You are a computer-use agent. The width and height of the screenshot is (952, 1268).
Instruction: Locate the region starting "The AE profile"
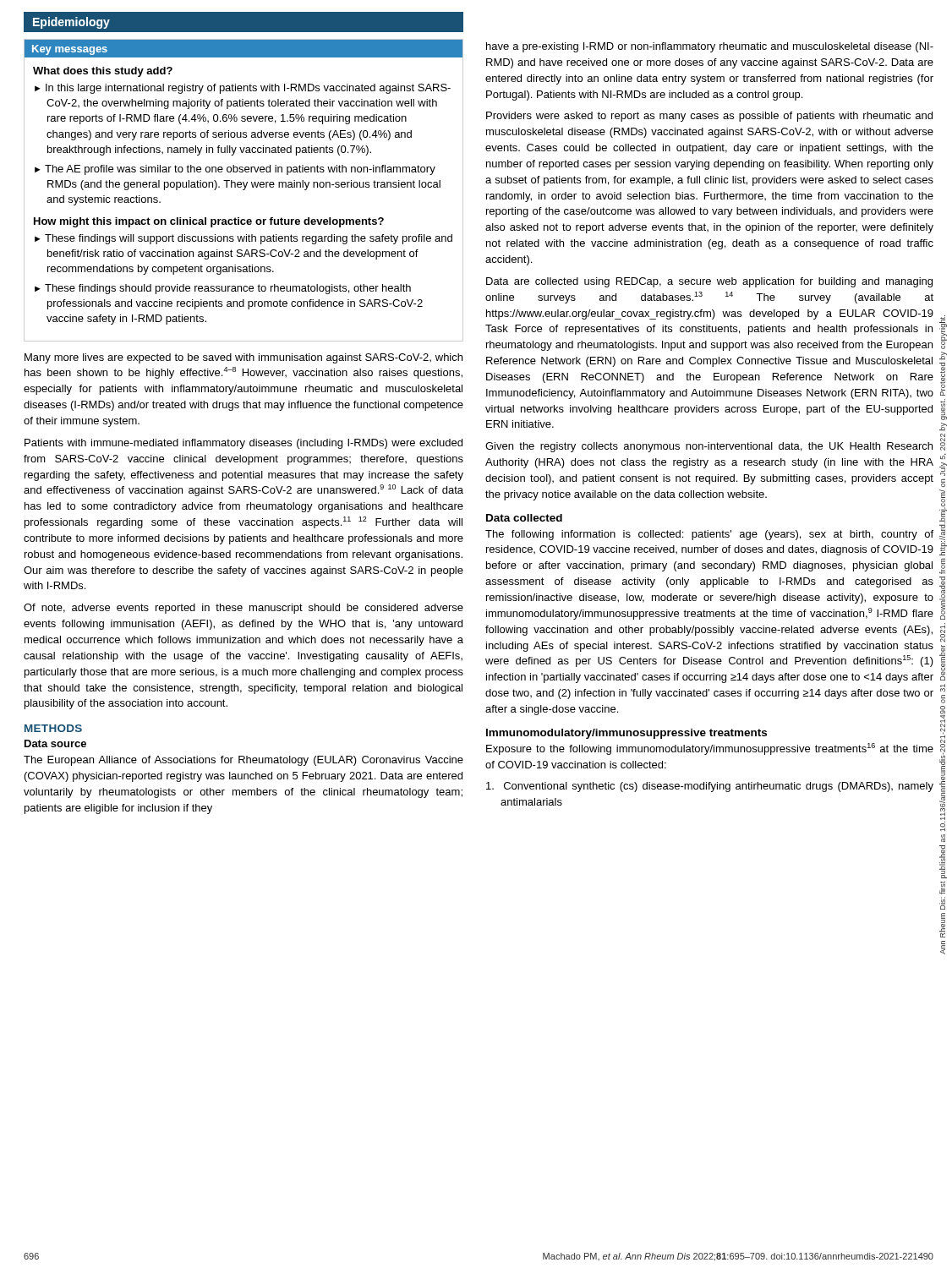pyautogui.click(x=243, y=184)
